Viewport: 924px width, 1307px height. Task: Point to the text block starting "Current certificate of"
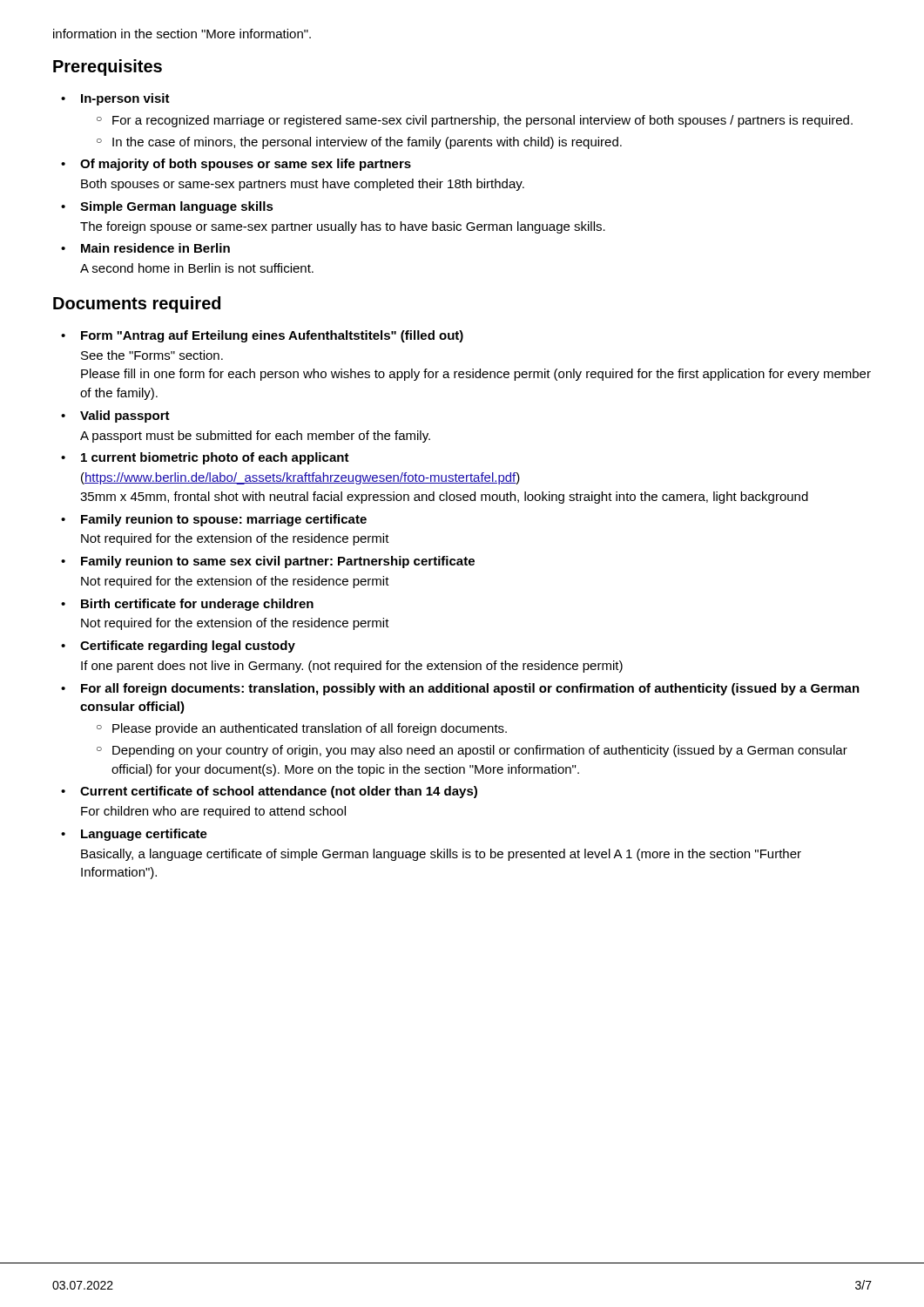tap(476, 802)
